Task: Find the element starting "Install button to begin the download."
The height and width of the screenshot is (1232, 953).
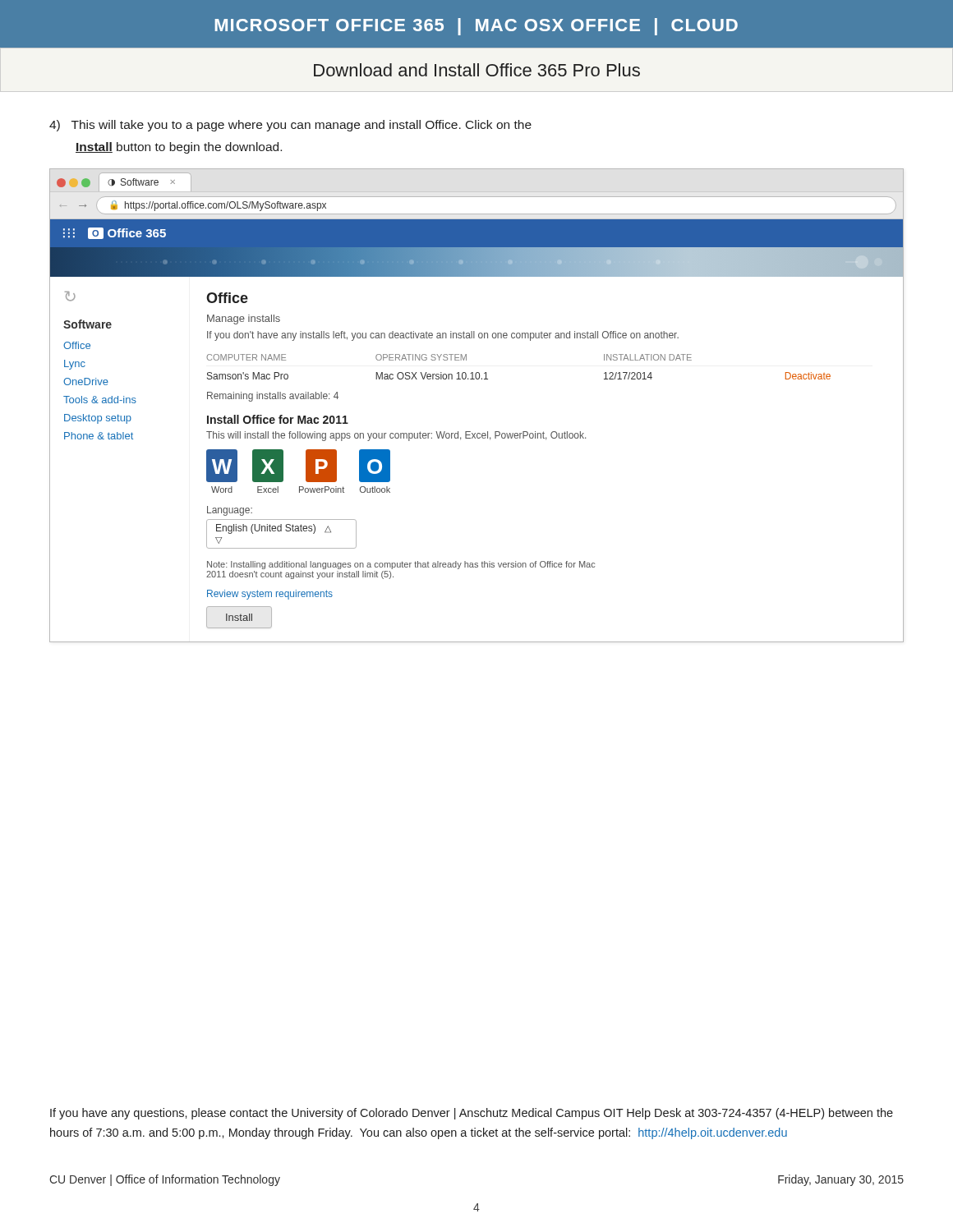Action: (179, 147)
